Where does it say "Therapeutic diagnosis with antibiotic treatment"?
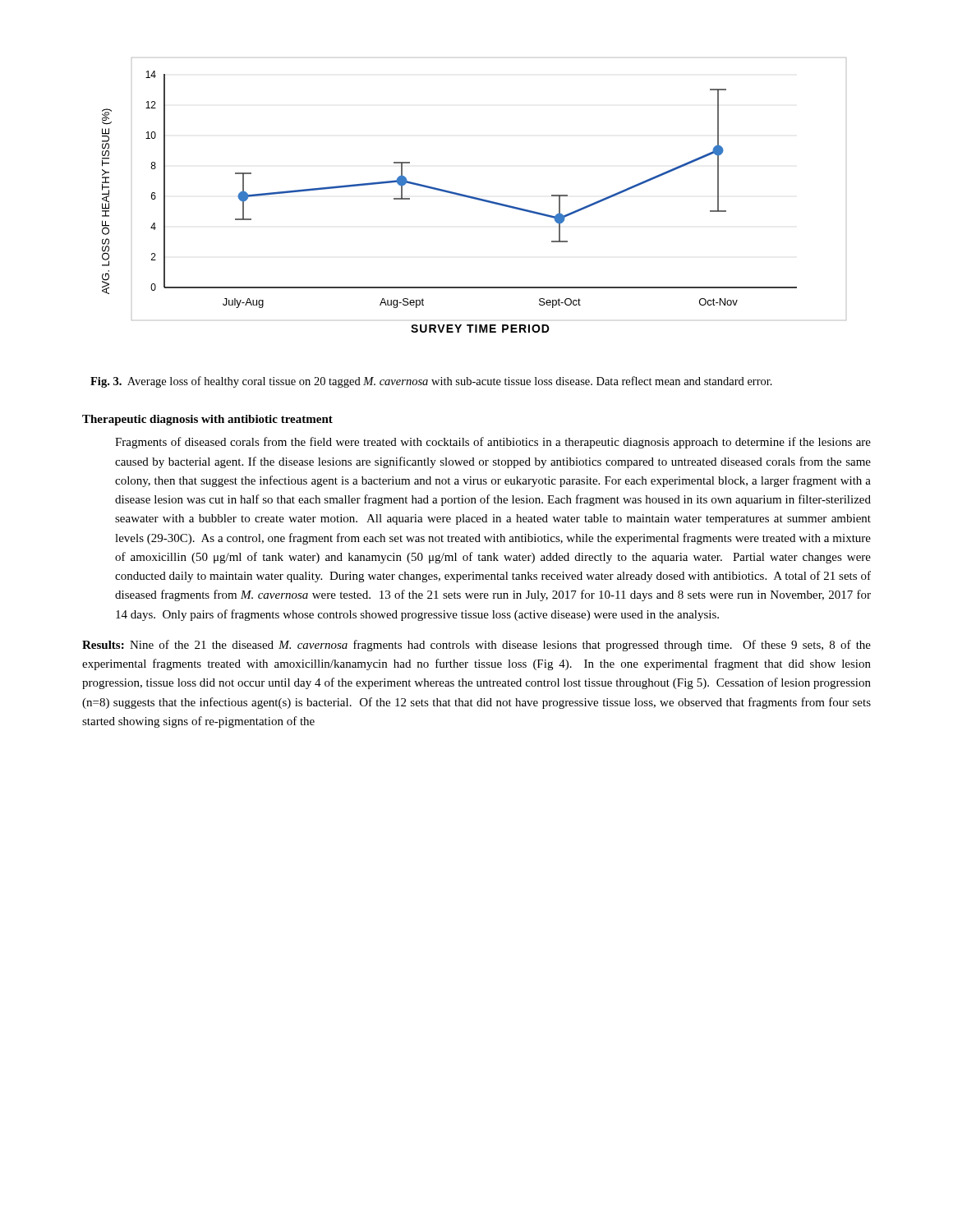 pyautogui.click(x=207, y=419)
